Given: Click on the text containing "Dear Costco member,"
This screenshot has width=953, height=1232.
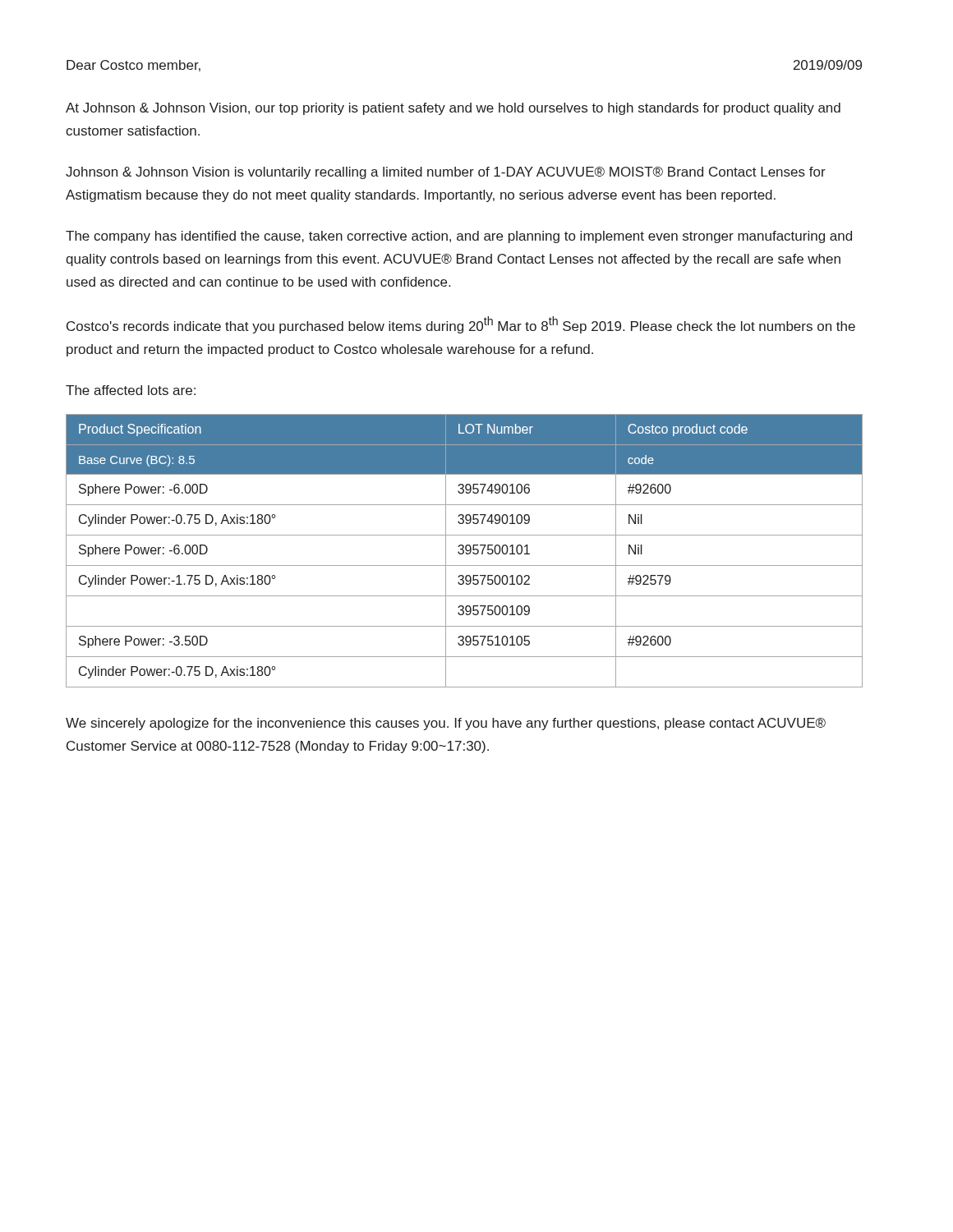Looking at the screenshot, I should point(134,65).
